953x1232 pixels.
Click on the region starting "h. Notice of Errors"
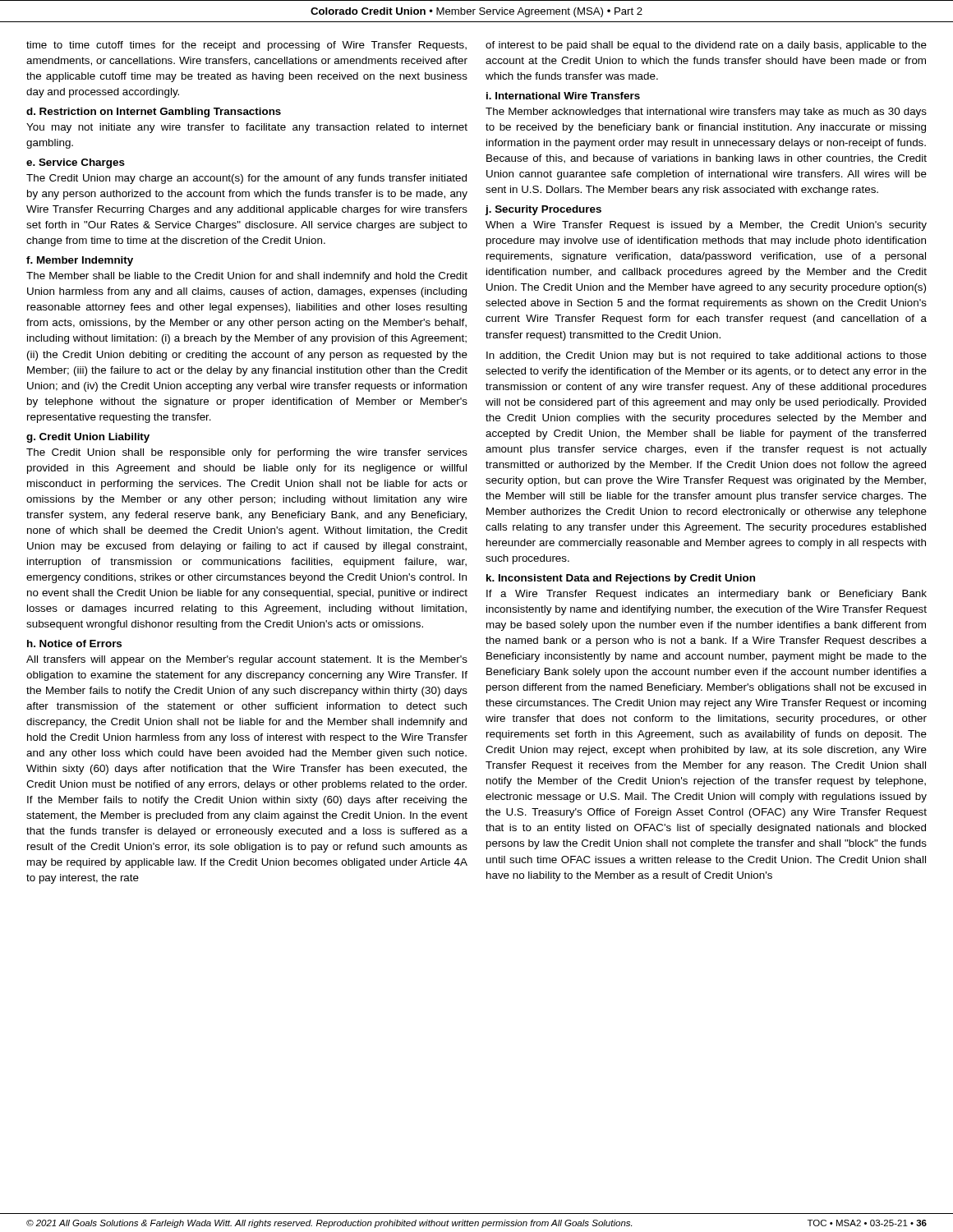(74, 644)
